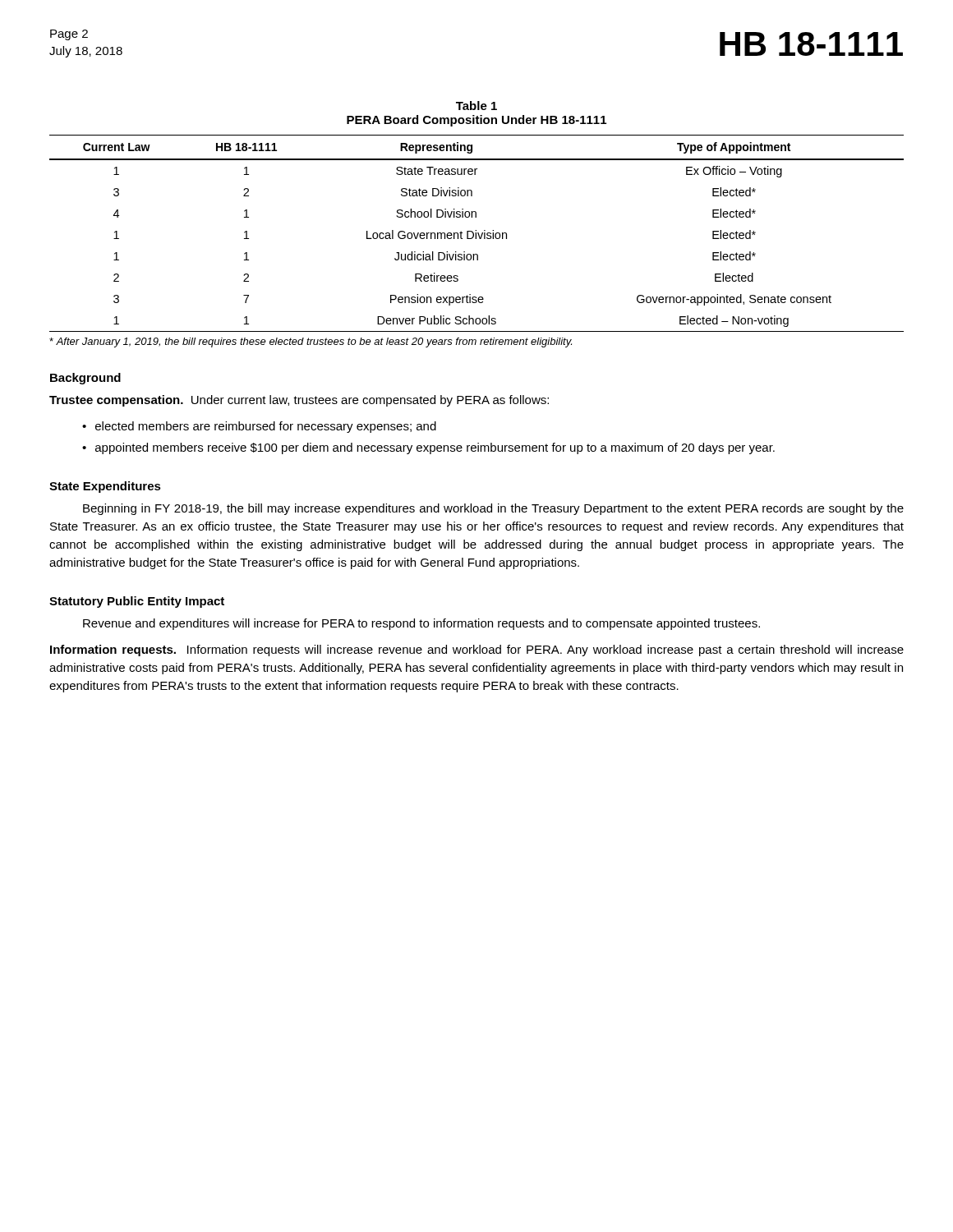Select the text block that reads "Information requests. Information"
This screenshot has height=1232, width=953.
point(476,667)
